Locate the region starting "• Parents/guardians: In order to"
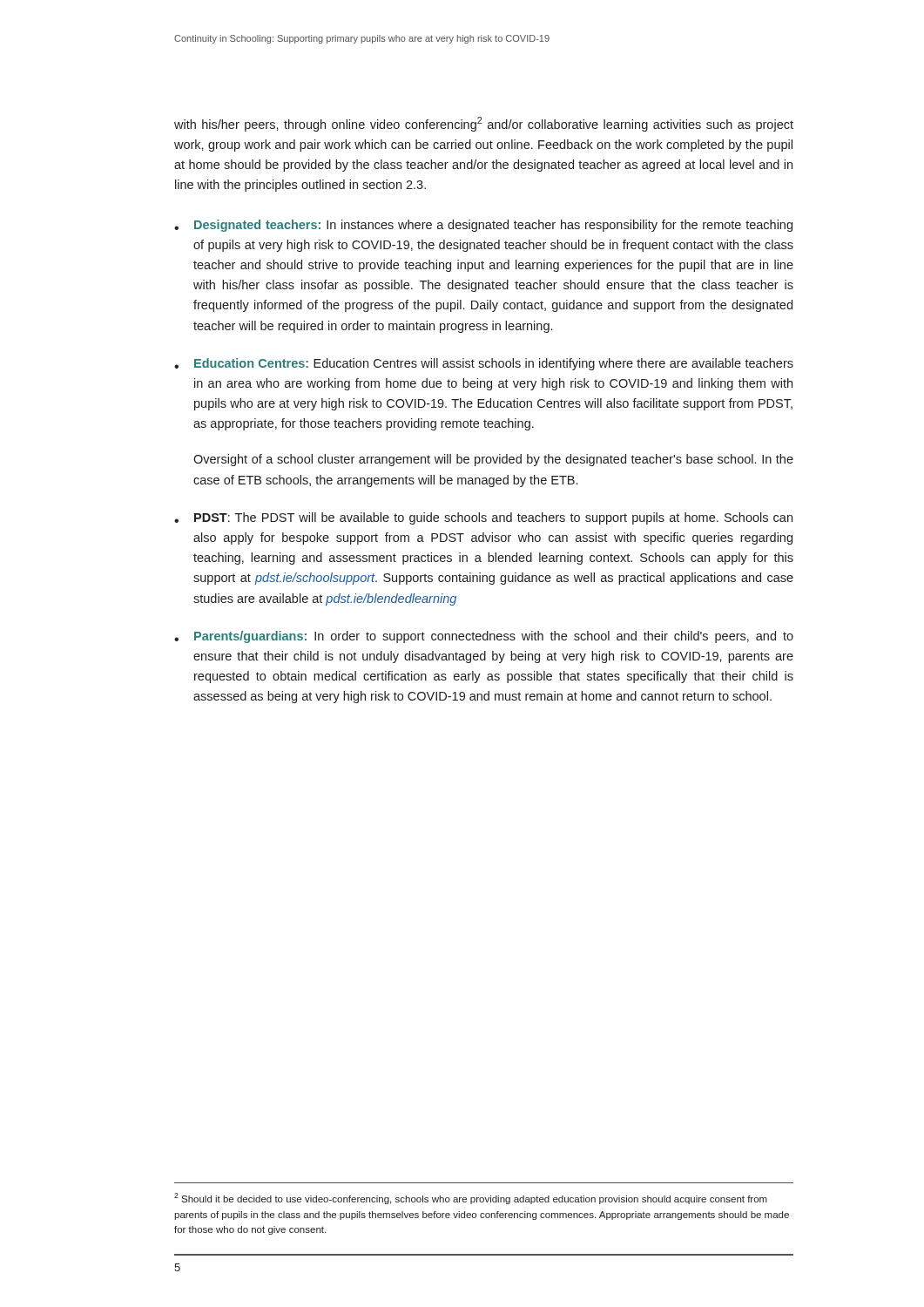This screenshot has width=924, height=1307. coord(484,667)
